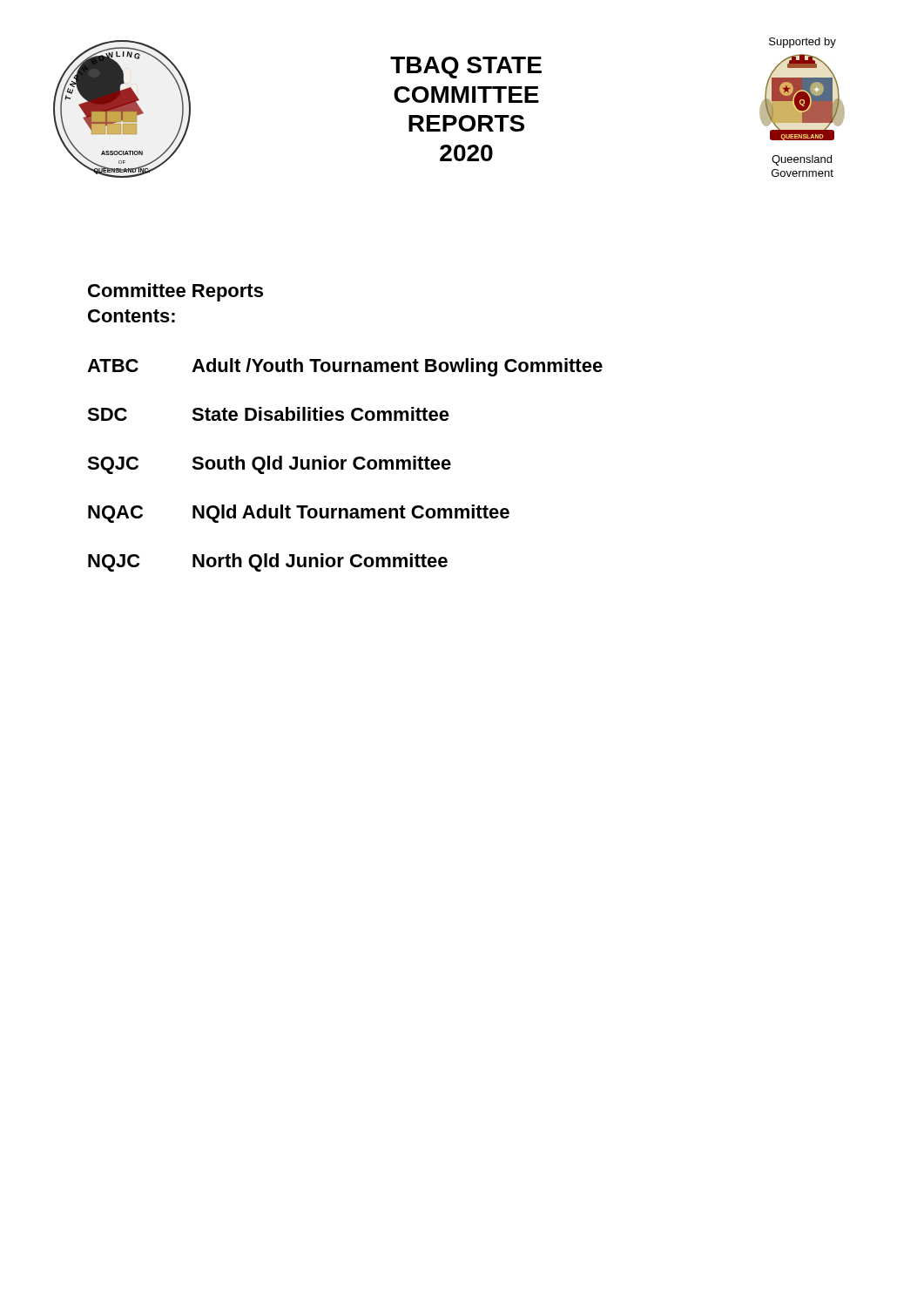Select the region starting "SDC State Disabilities Committee"

(x=268, y=415)
